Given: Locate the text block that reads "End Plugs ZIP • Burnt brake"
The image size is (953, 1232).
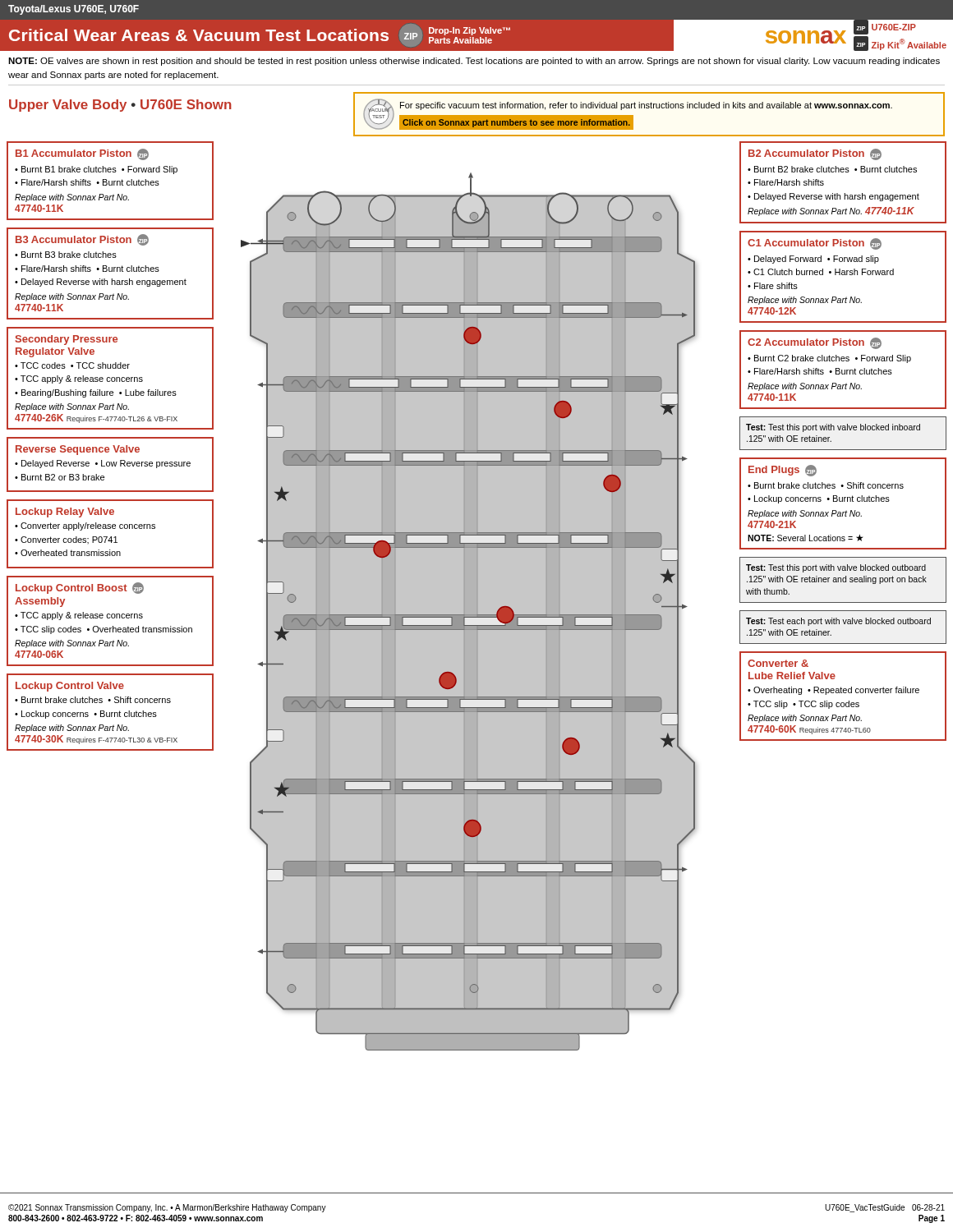Looking at the screenshot, I should [843, 503].
